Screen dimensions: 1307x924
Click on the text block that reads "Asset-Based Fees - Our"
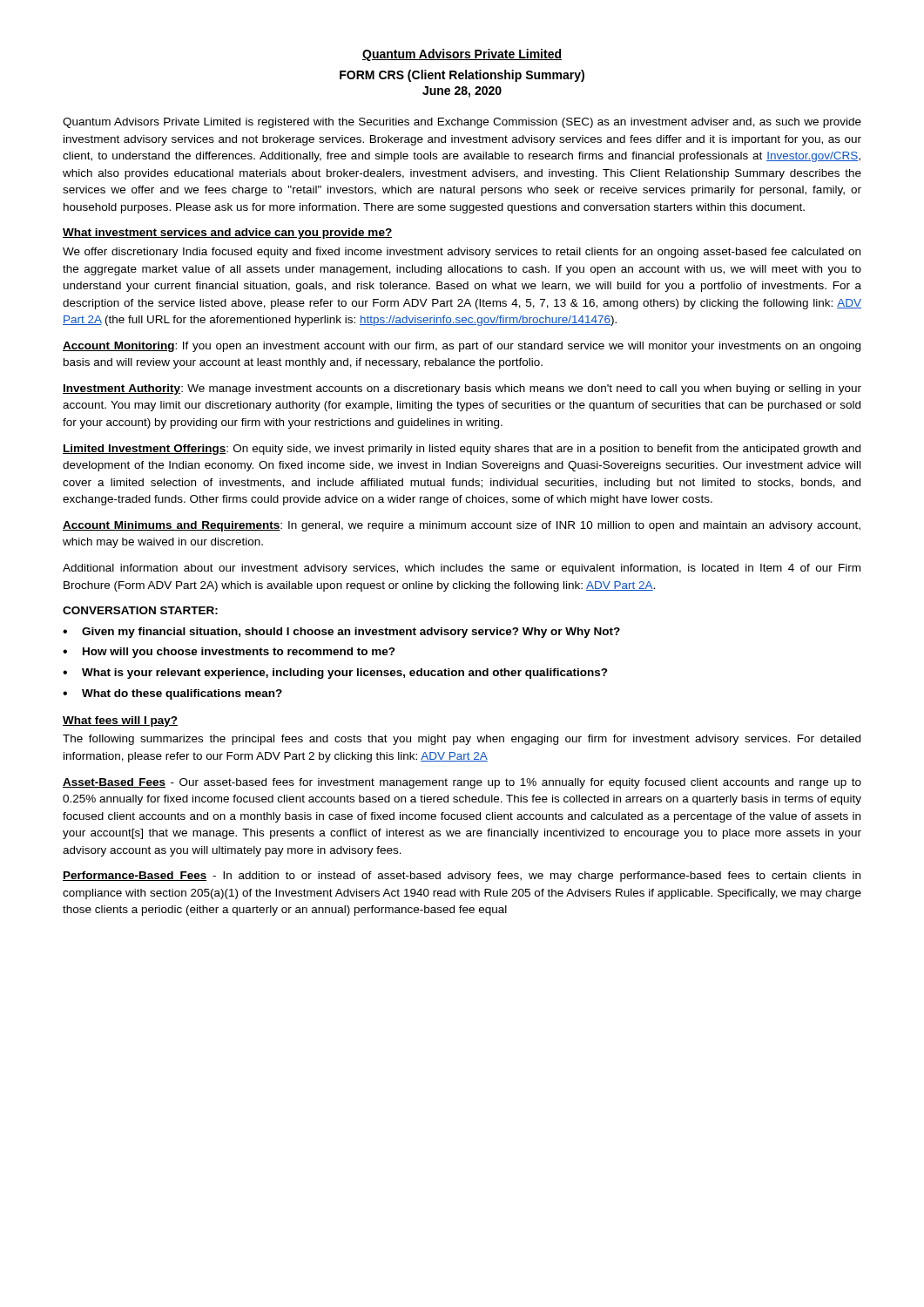pos(462,816)
